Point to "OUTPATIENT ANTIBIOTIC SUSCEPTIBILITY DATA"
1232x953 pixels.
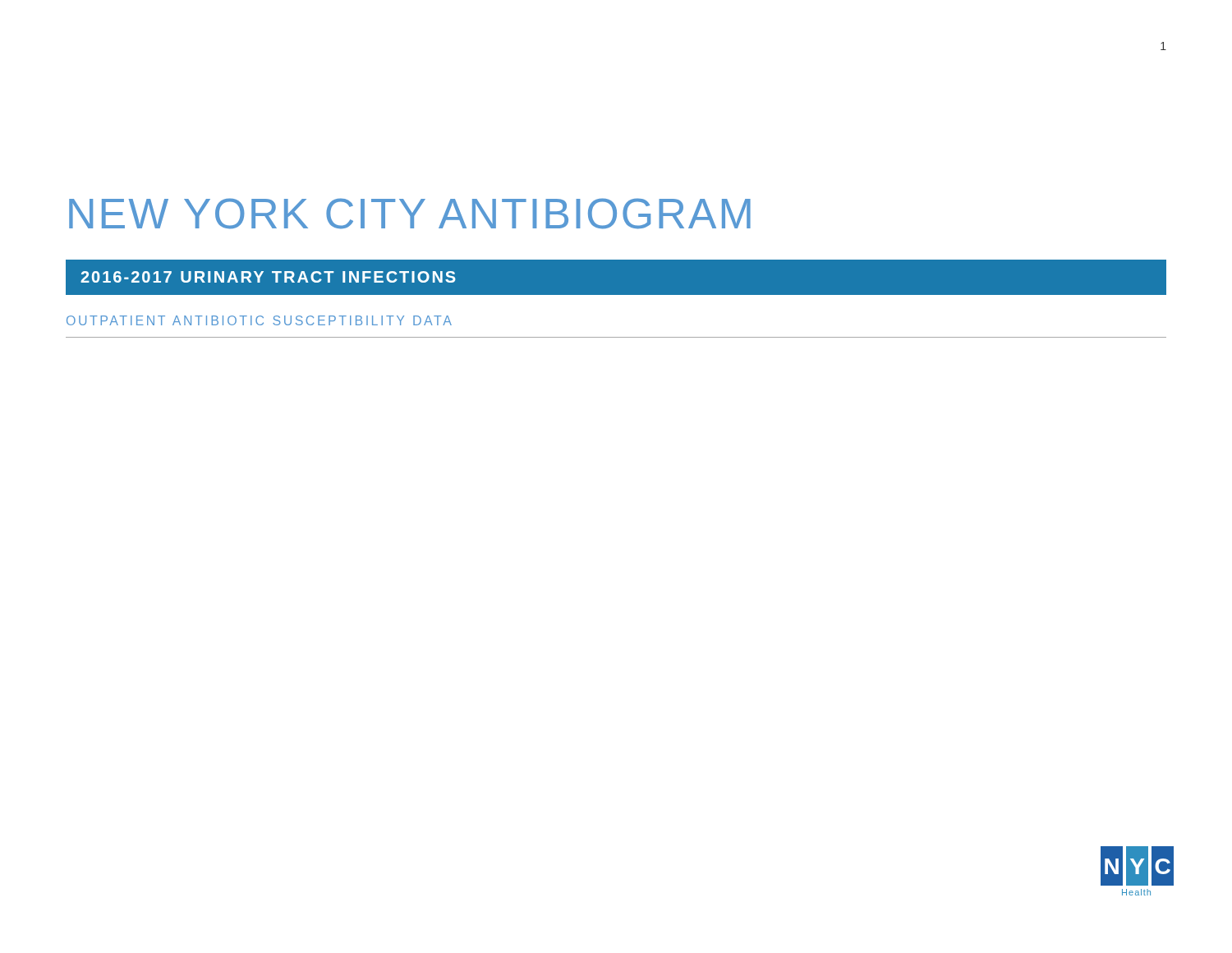pos(260,321)
